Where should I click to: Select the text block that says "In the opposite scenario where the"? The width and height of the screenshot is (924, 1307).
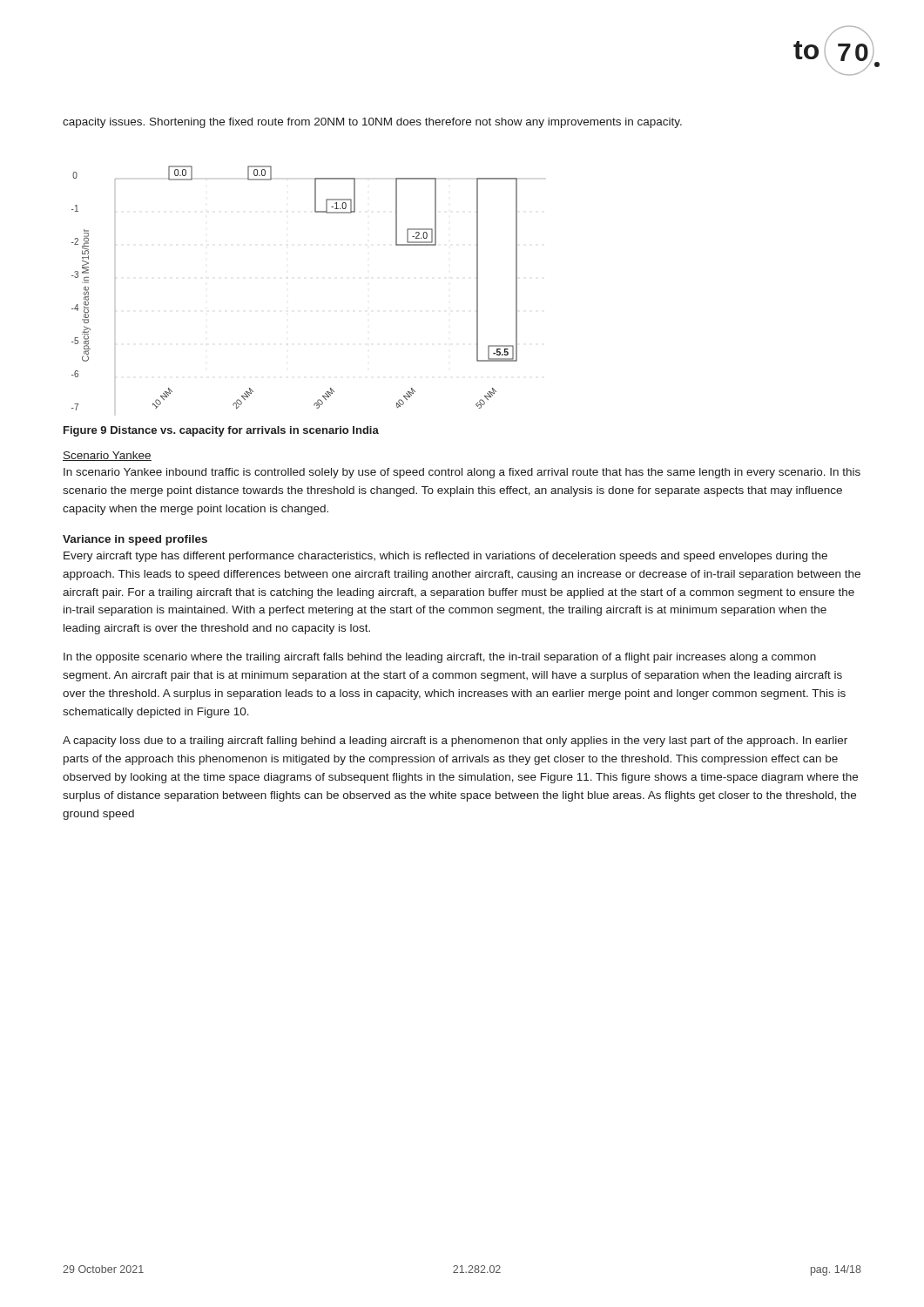point(454,684)
